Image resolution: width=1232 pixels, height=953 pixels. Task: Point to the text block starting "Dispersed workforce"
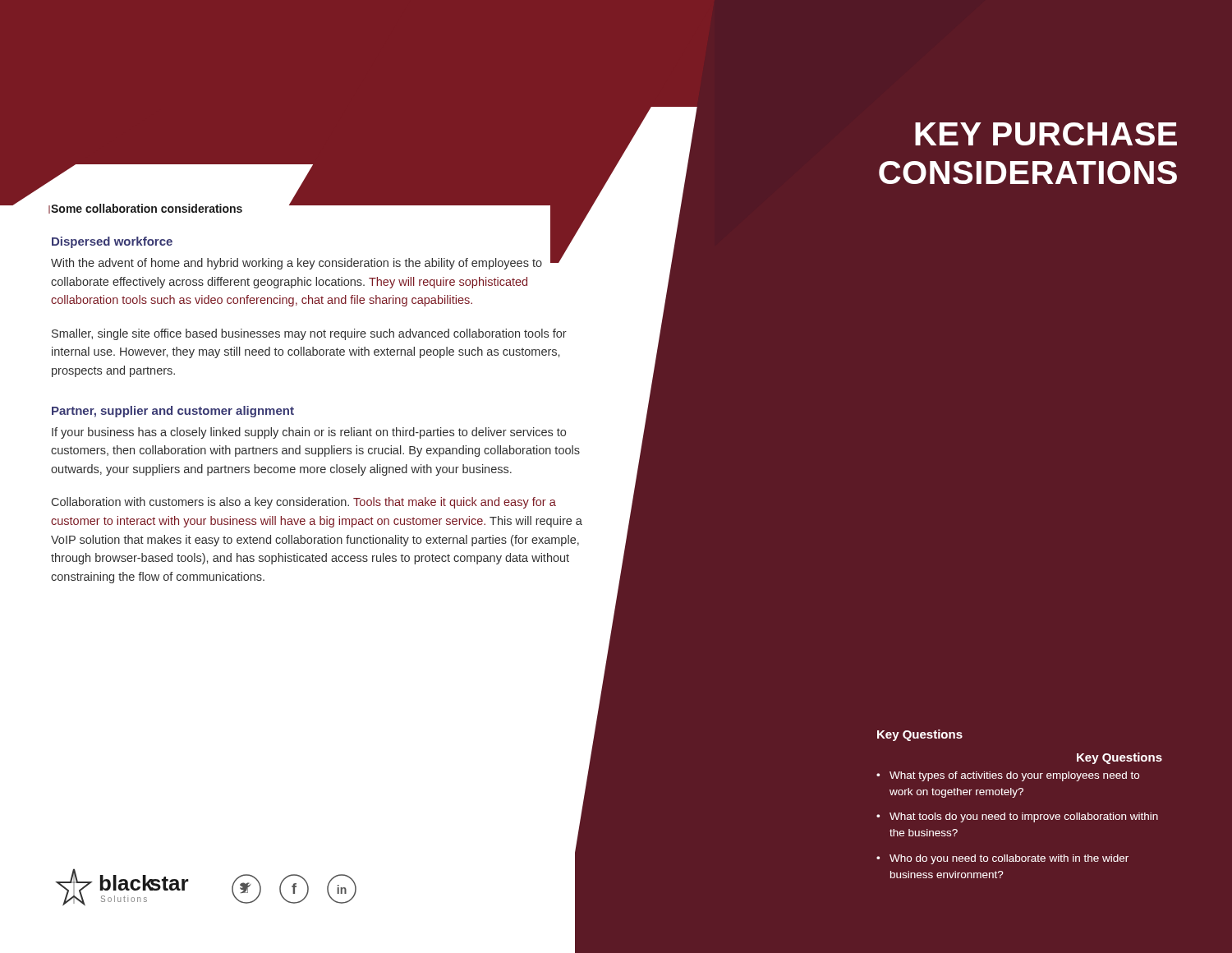[112, 241]
